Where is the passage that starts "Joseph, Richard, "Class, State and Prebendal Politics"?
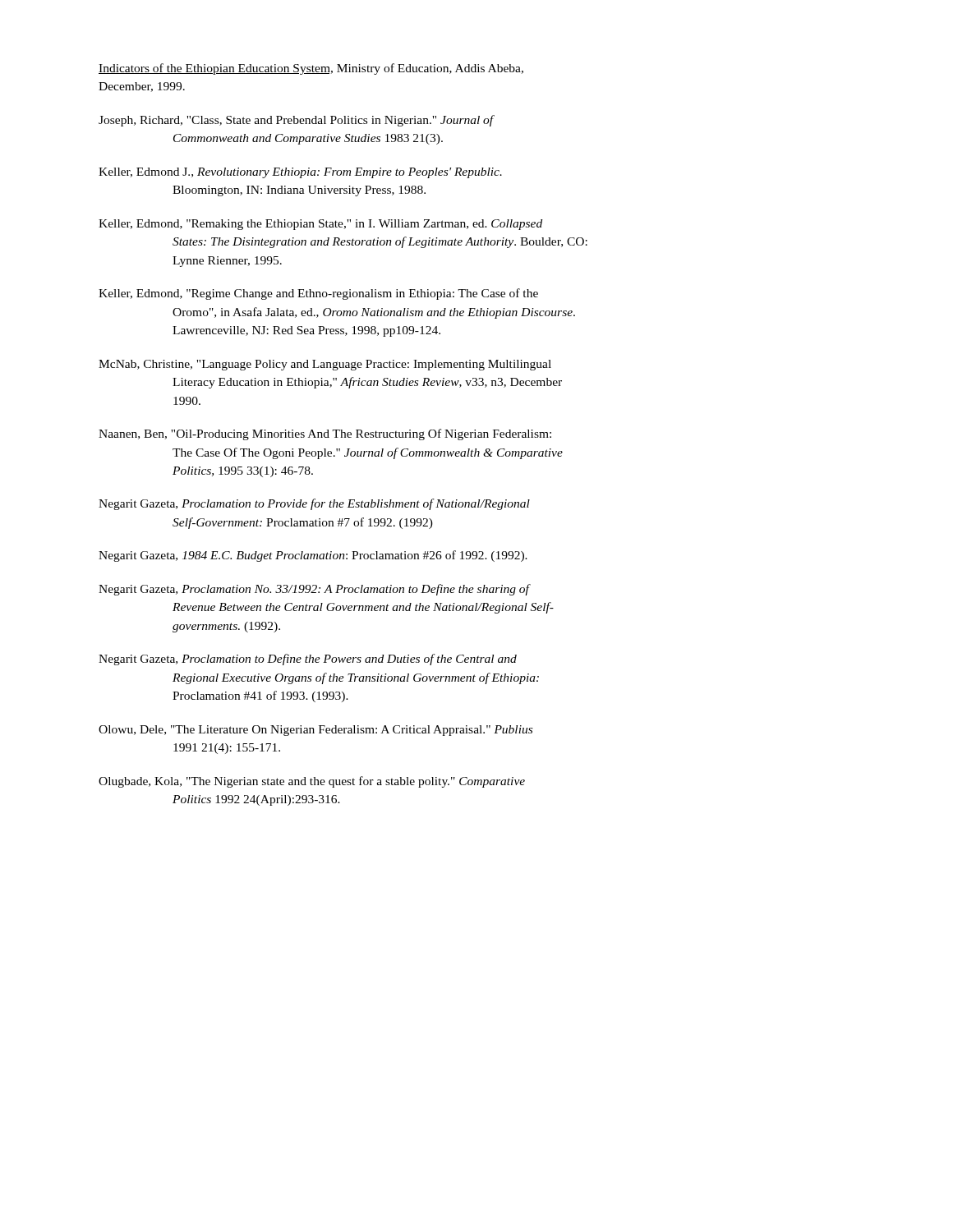The height and width of the screenshot is (1232, 953). tap(444, 129)
